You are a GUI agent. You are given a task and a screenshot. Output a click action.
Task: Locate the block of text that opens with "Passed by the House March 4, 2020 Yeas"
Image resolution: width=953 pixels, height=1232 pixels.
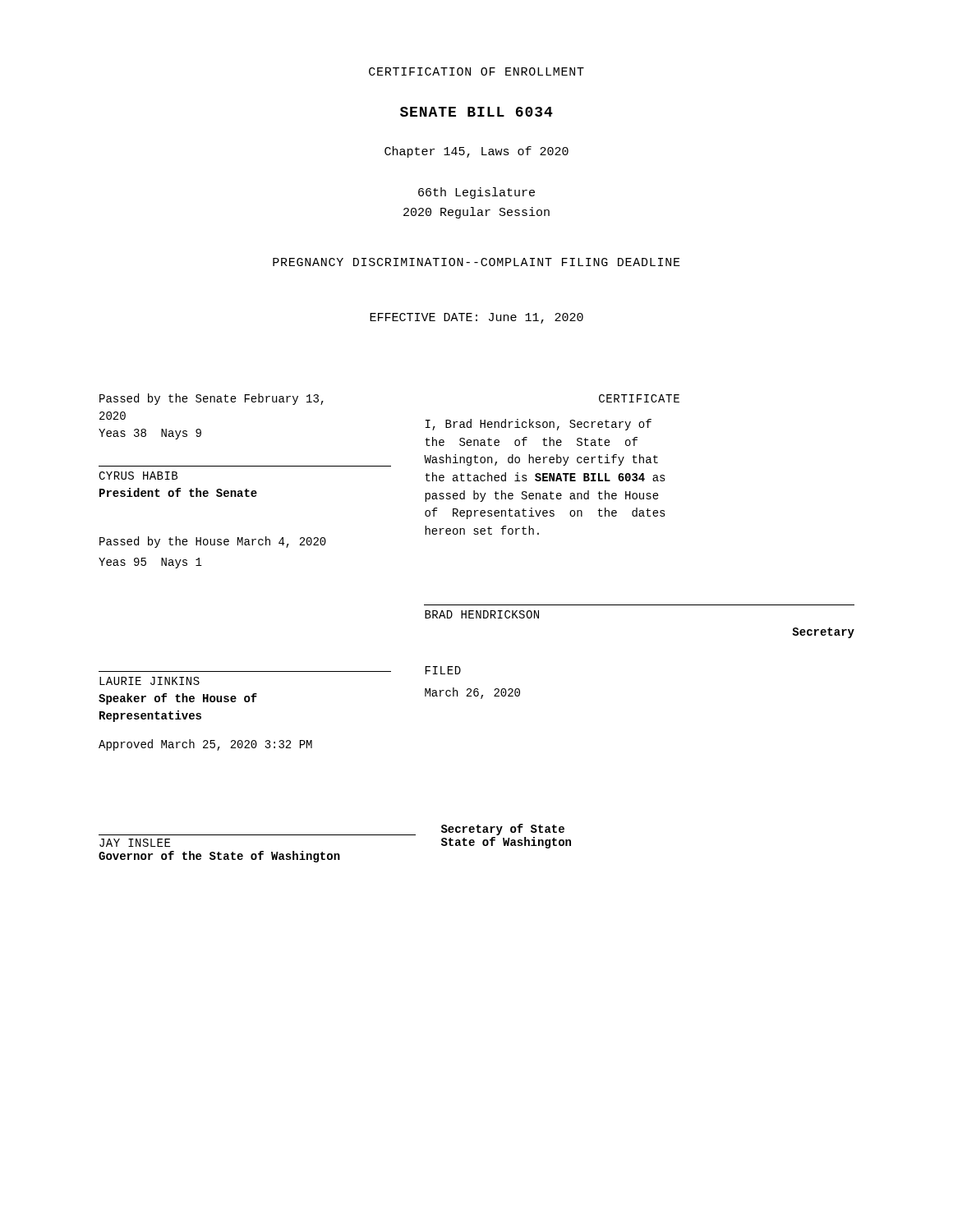245,553
